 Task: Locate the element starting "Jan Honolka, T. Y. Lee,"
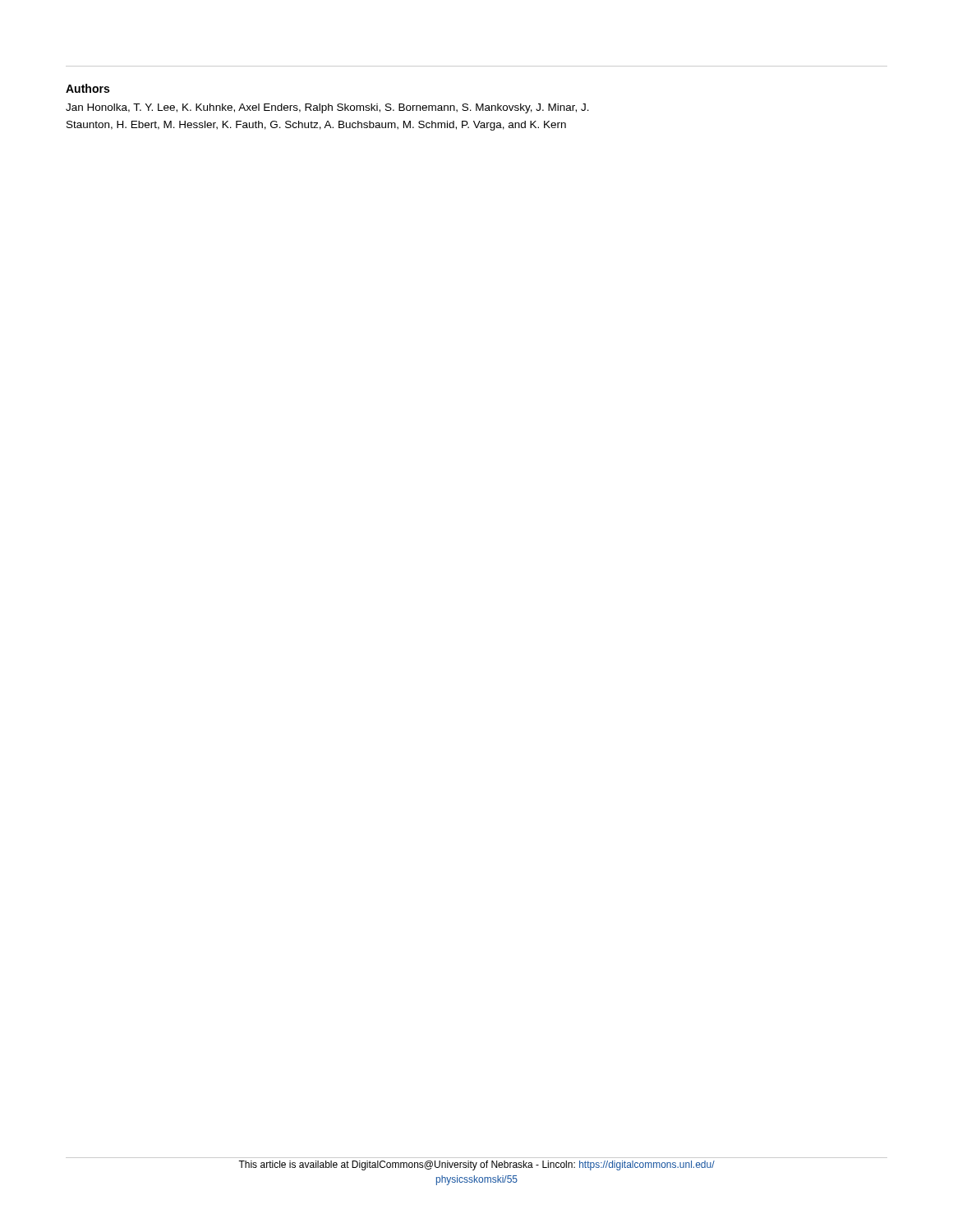pos(328,116)
